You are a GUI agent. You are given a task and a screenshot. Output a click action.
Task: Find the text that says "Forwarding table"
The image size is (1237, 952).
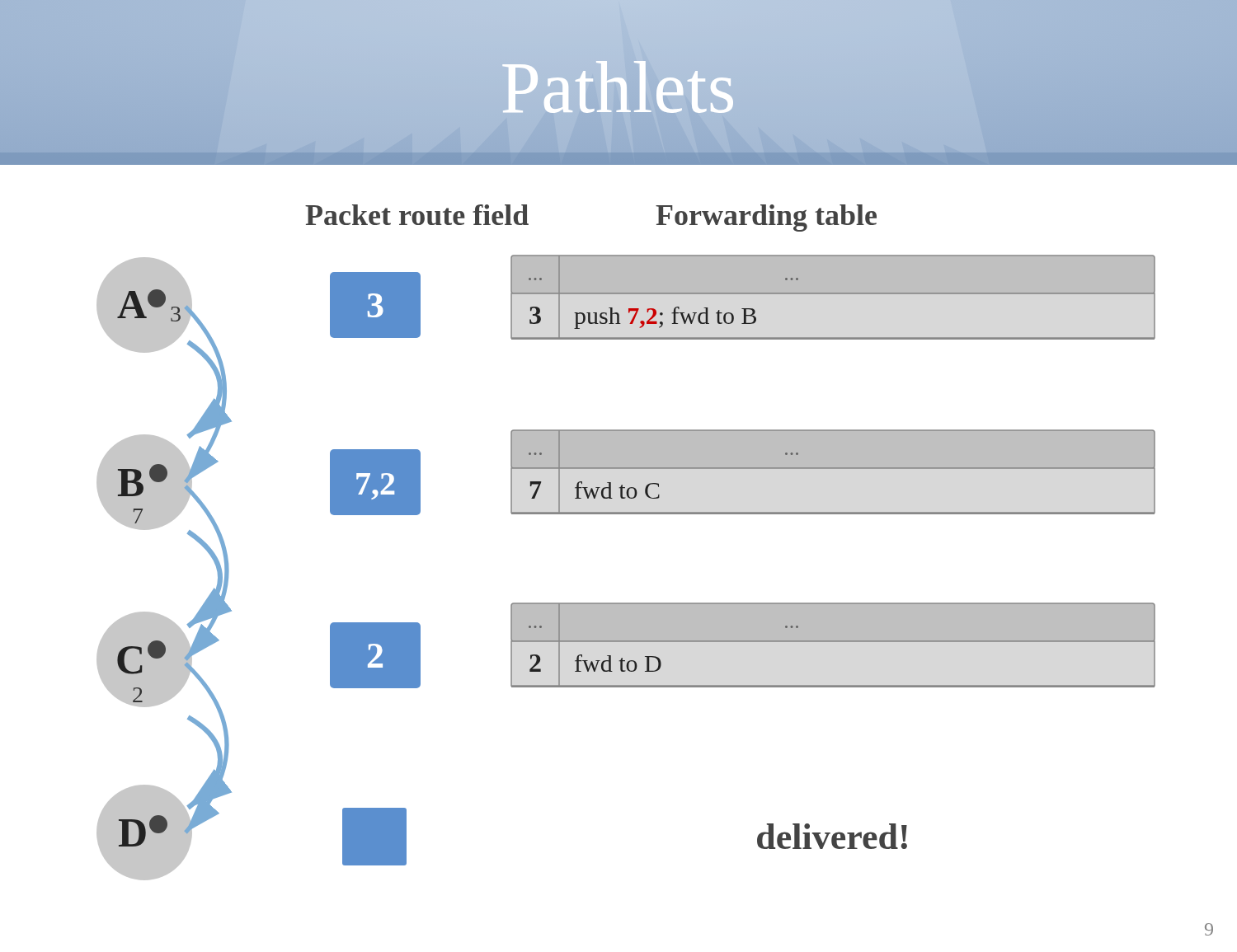pyautogui.click(x=767, y=215)
